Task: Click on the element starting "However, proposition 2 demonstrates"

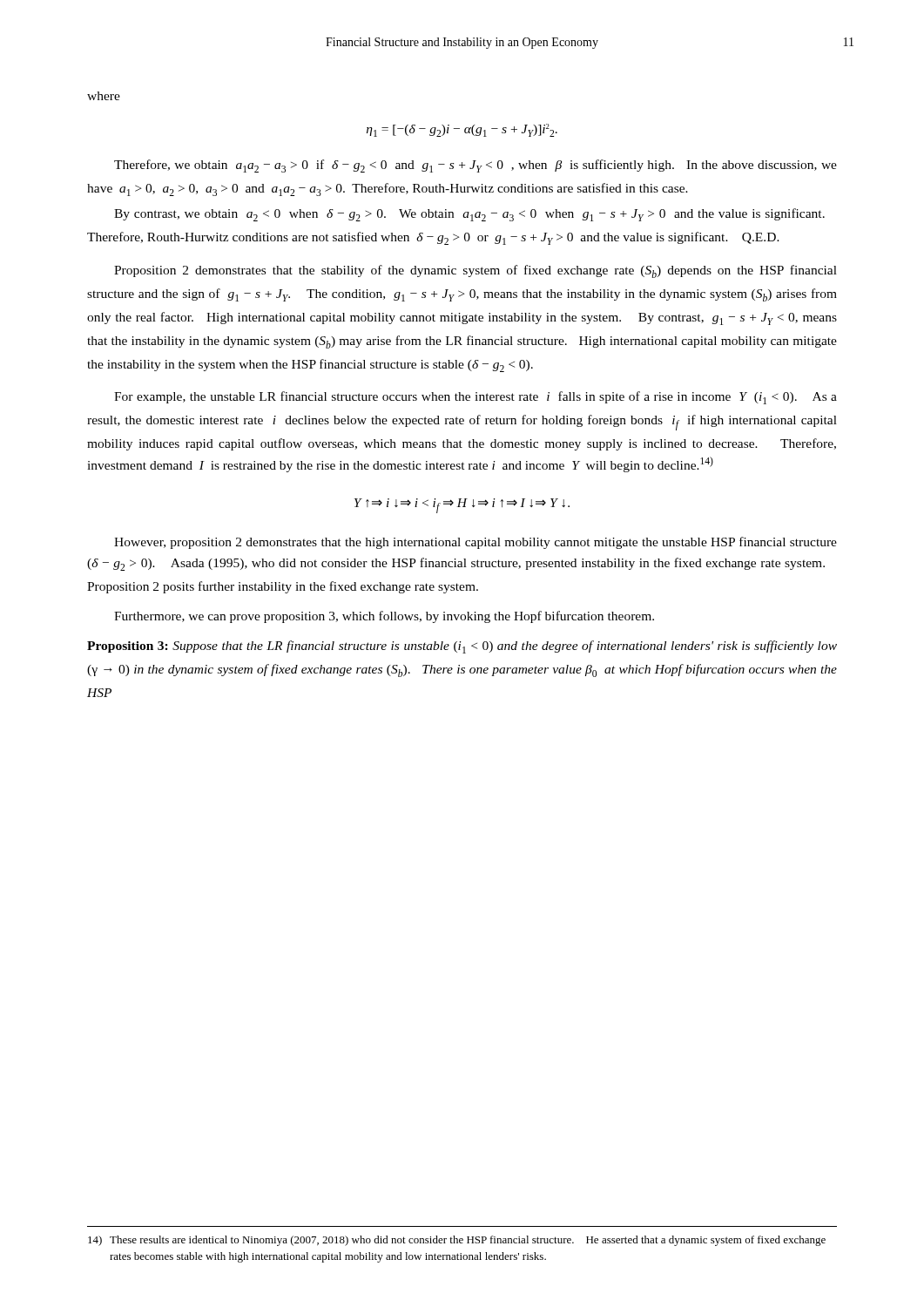Action: [462, 563]
